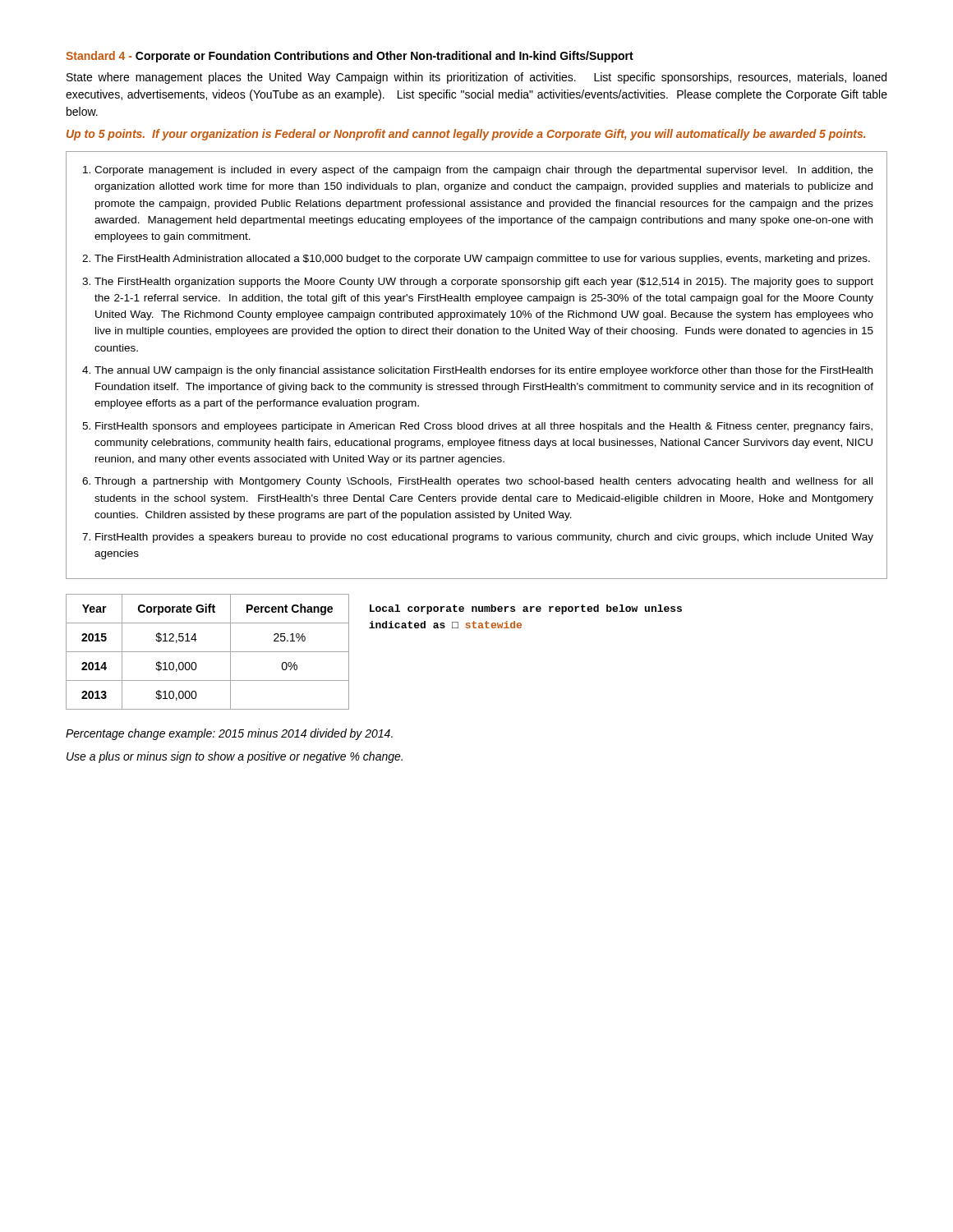The height and width of the screenshot is (1232, 953).
Task: Locate the list item that says "The FirstHealth organization supports"
Action: tap(475, 315)
